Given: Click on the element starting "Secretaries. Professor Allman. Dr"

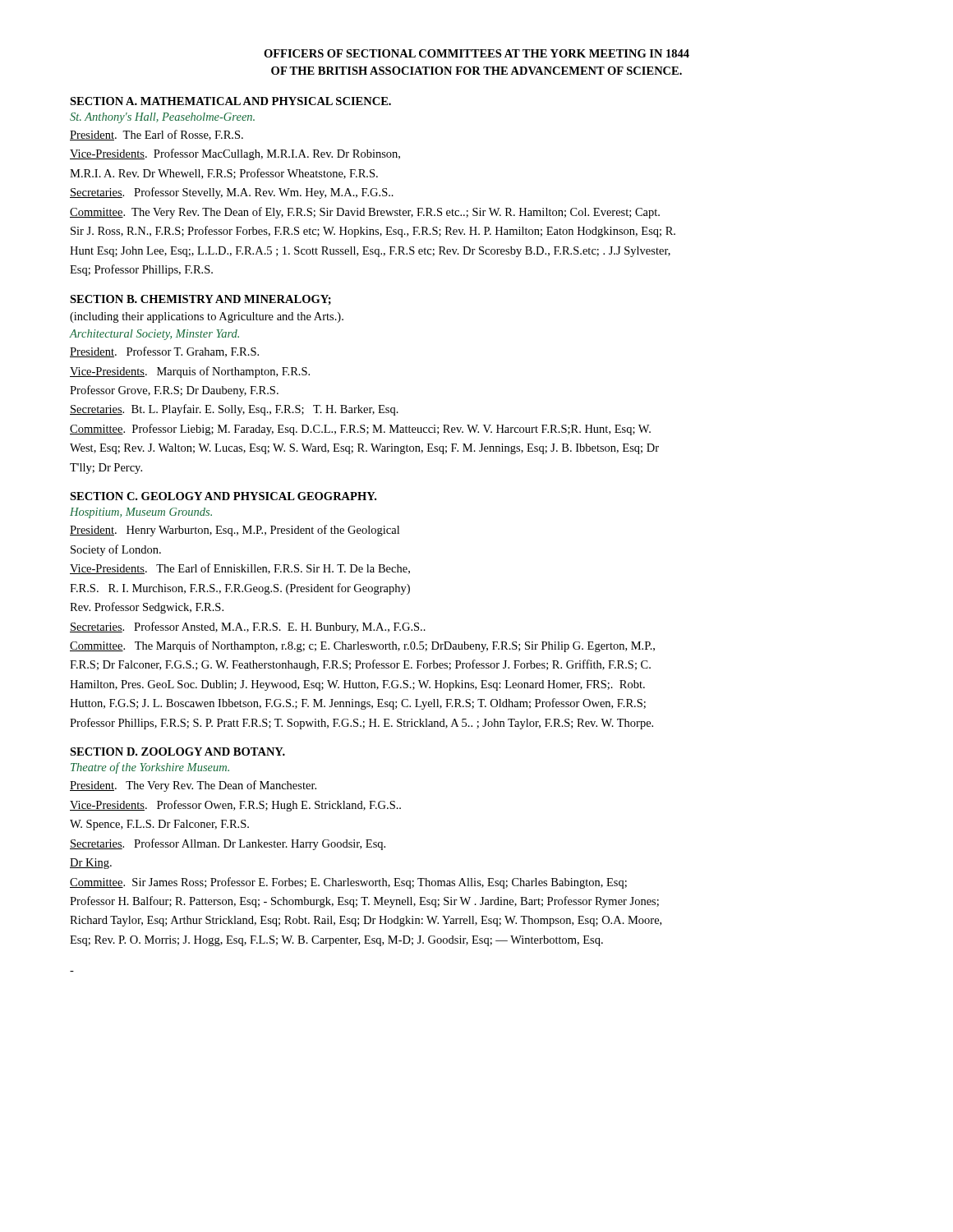Looking at the screenshot, I should tap(228, 844).
